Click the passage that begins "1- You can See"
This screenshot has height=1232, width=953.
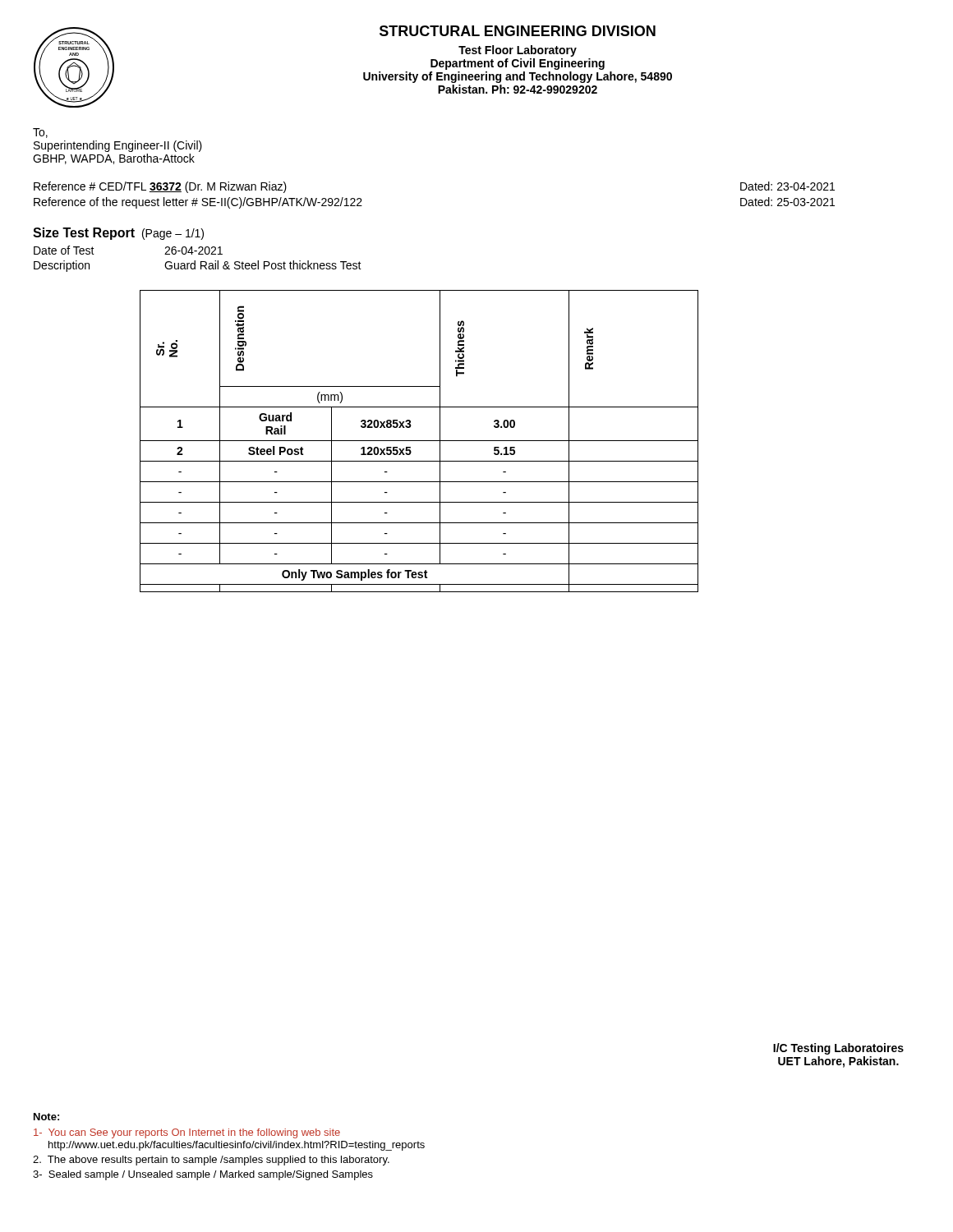(x=229, y=1138)
